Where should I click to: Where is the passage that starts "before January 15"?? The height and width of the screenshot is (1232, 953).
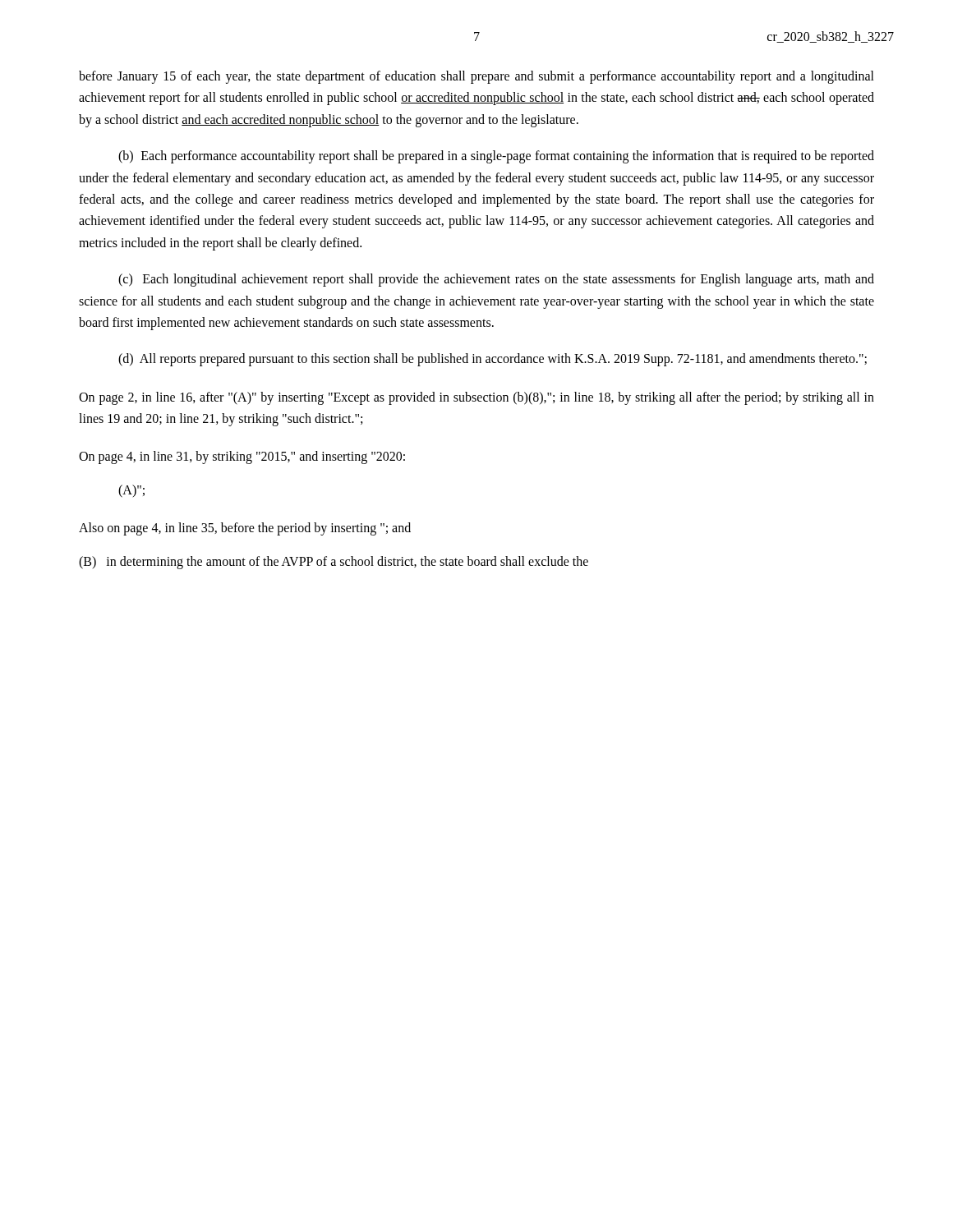pos(476,98)
